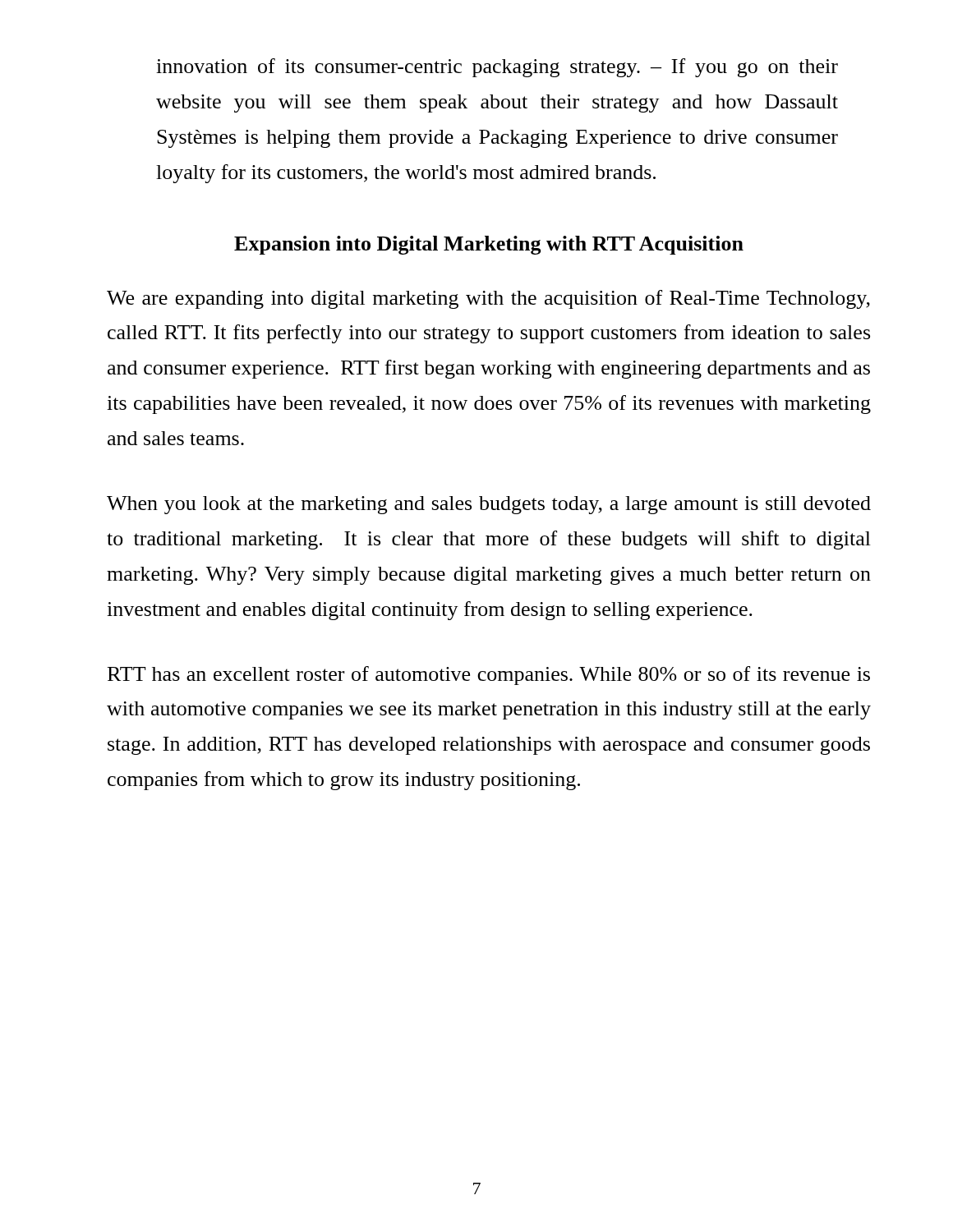The width and height of the screenshot is (953, 1232).
Task: Locate the text block that says "We are expanding into"
Action: (x=489, y=368)
